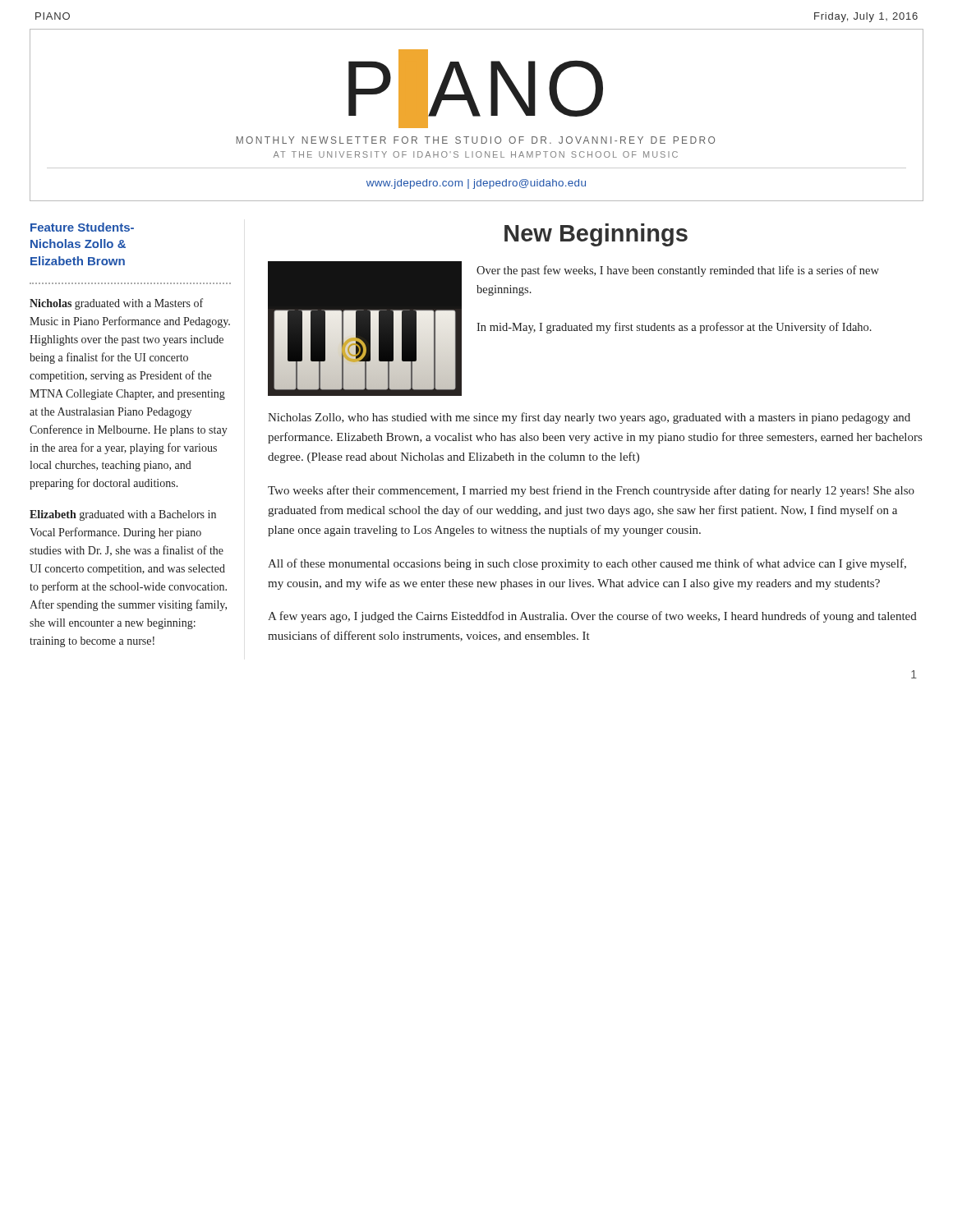The width and height of the screenshot is (953, 1232).
Task: Click on the text starting "Nicholas graduated with a"
Action: pos(130,394)
